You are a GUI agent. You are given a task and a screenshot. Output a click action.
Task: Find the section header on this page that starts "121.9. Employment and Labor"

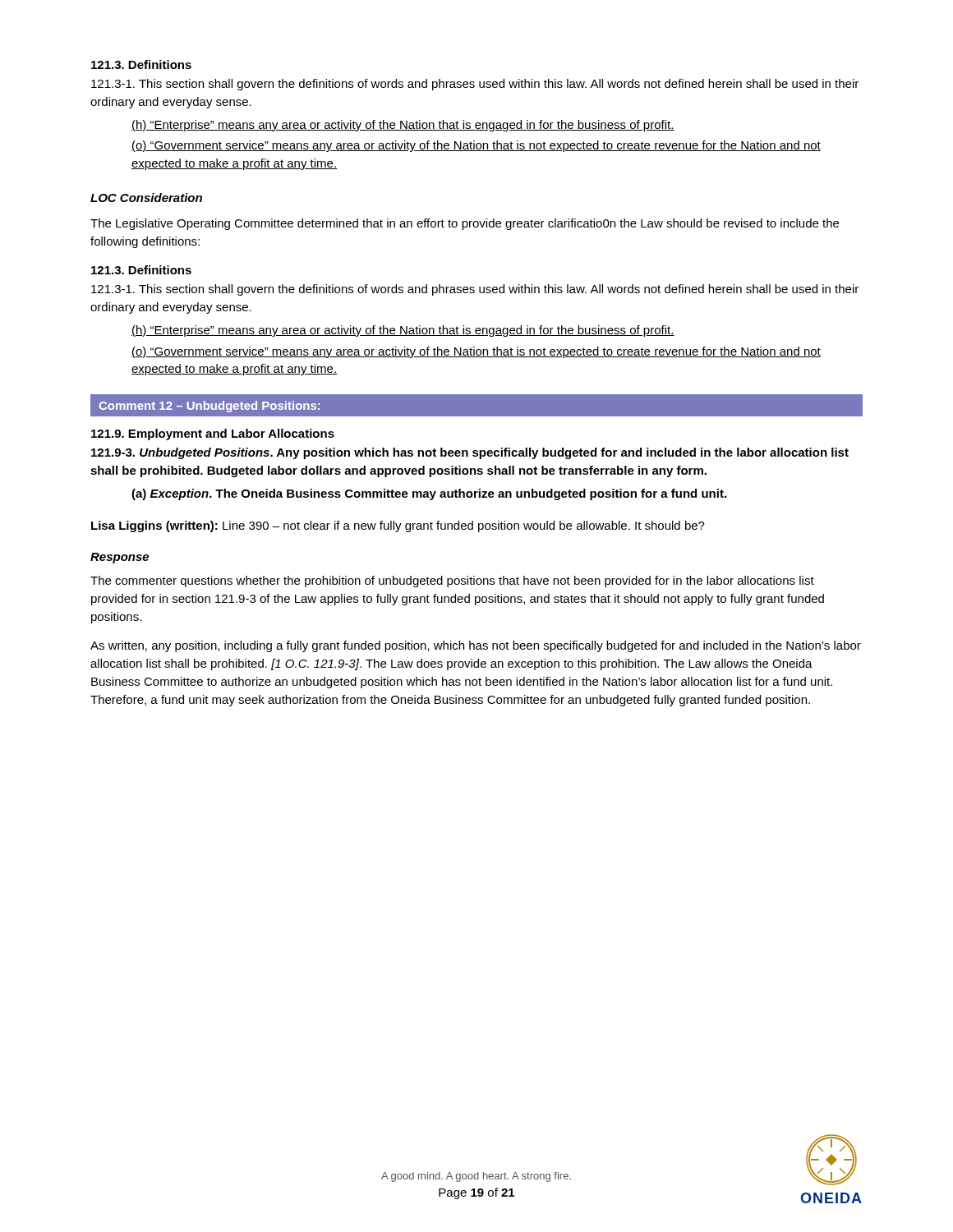click(x=212, y=433)
